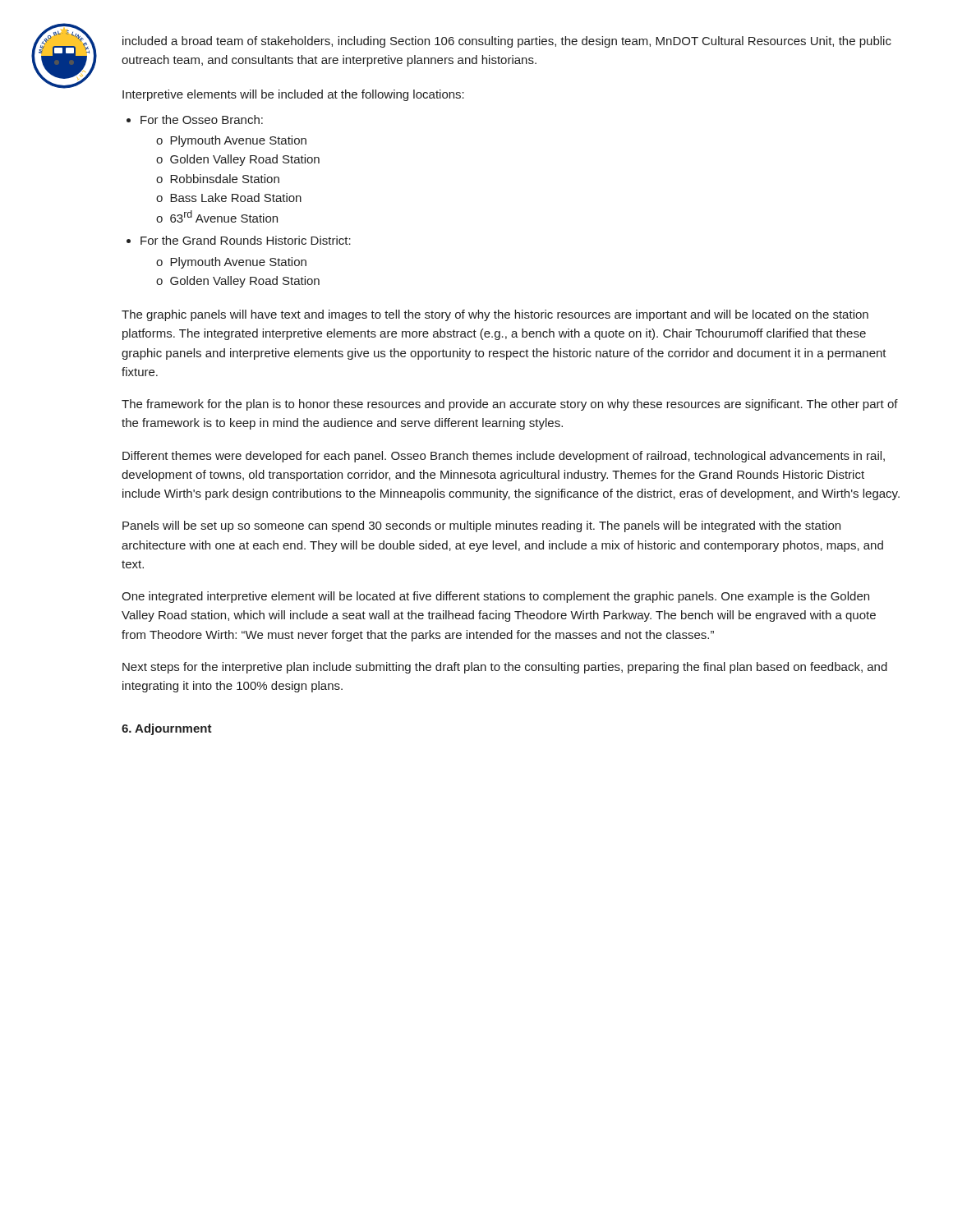The width and height of the screenshot is (953, 1232).
Task: Click on the text block that reads "included a broad team of stakeholders,"
Action: click(x=506, y=50)
